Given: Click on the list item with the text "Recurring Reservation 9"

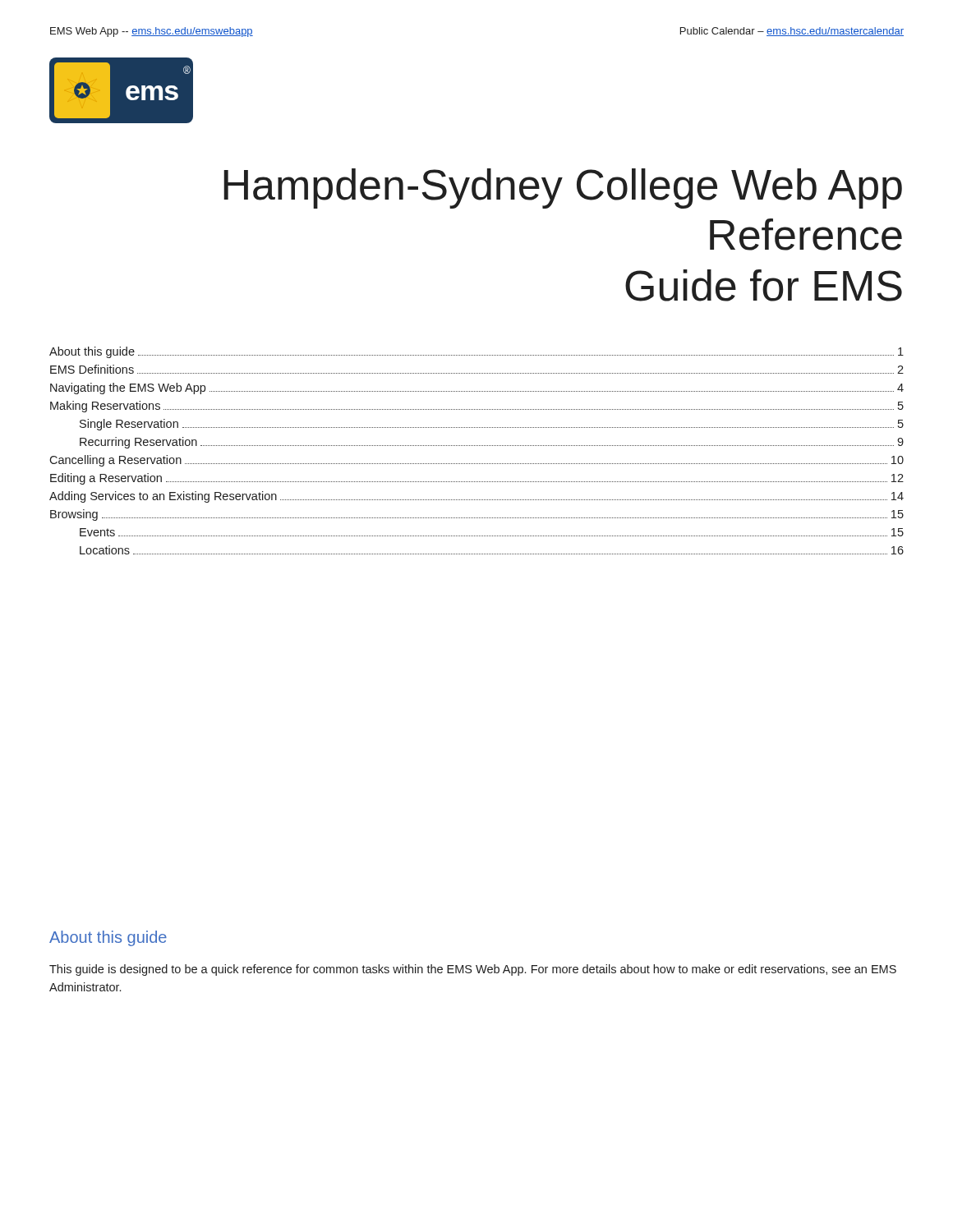Looking at the screenshot, I should click(x=491, y=442).
